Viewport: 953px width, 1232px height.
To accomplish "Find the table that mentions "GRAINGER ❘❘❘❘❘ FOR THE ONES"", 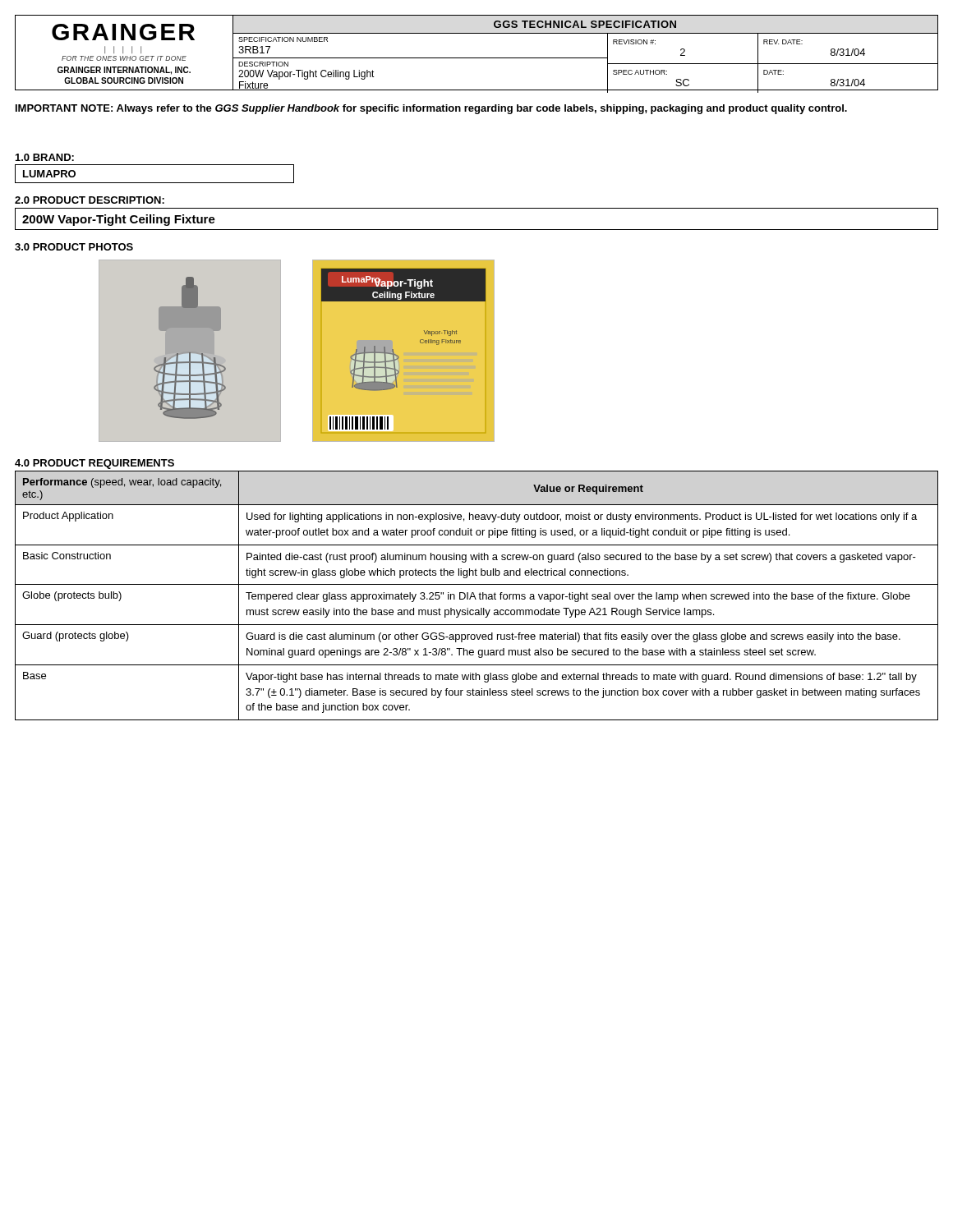I will pos(476,53).
